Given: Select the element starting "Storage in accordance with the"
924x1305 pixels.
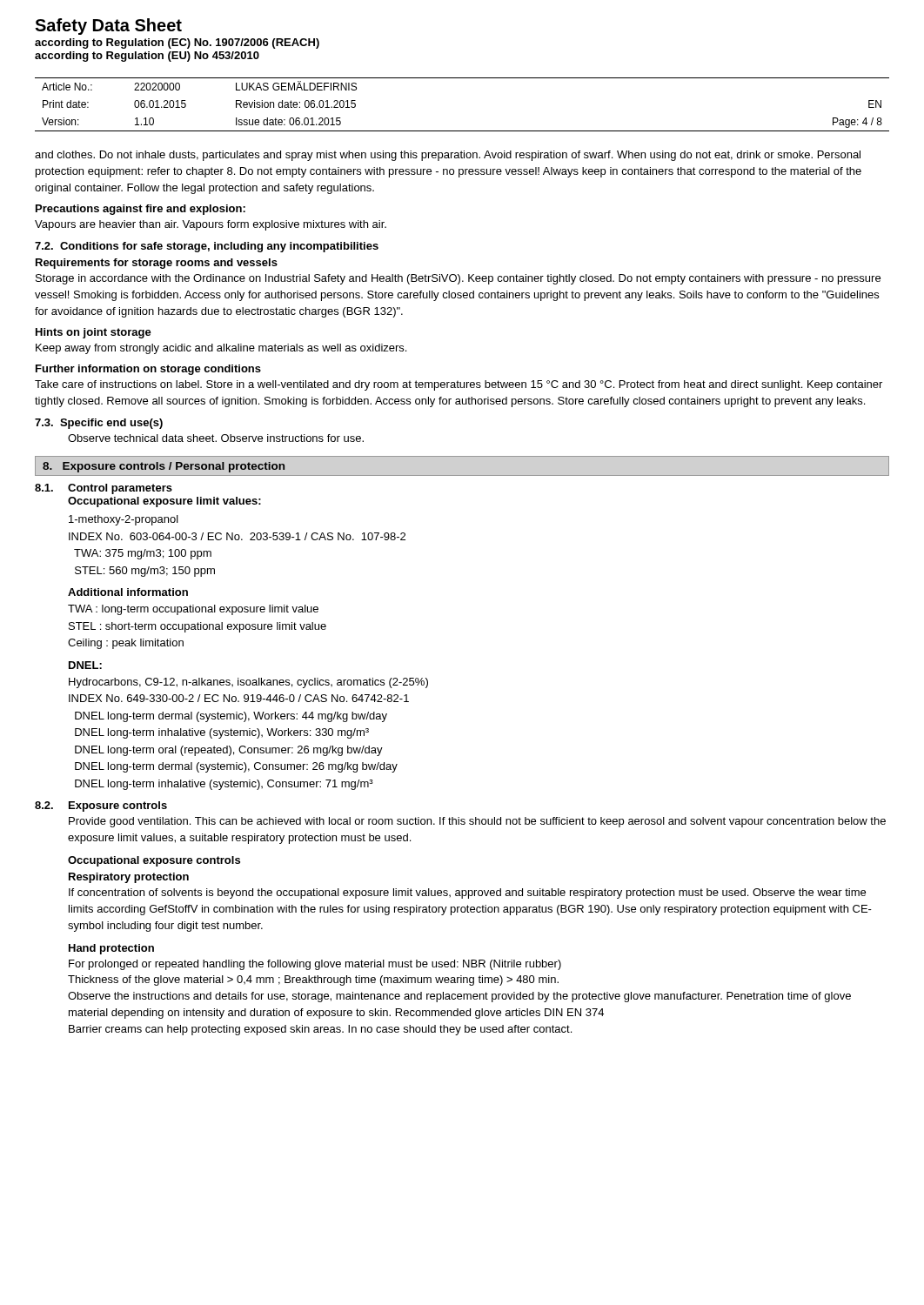Looking at the screenshot, I should click(458, 295).
